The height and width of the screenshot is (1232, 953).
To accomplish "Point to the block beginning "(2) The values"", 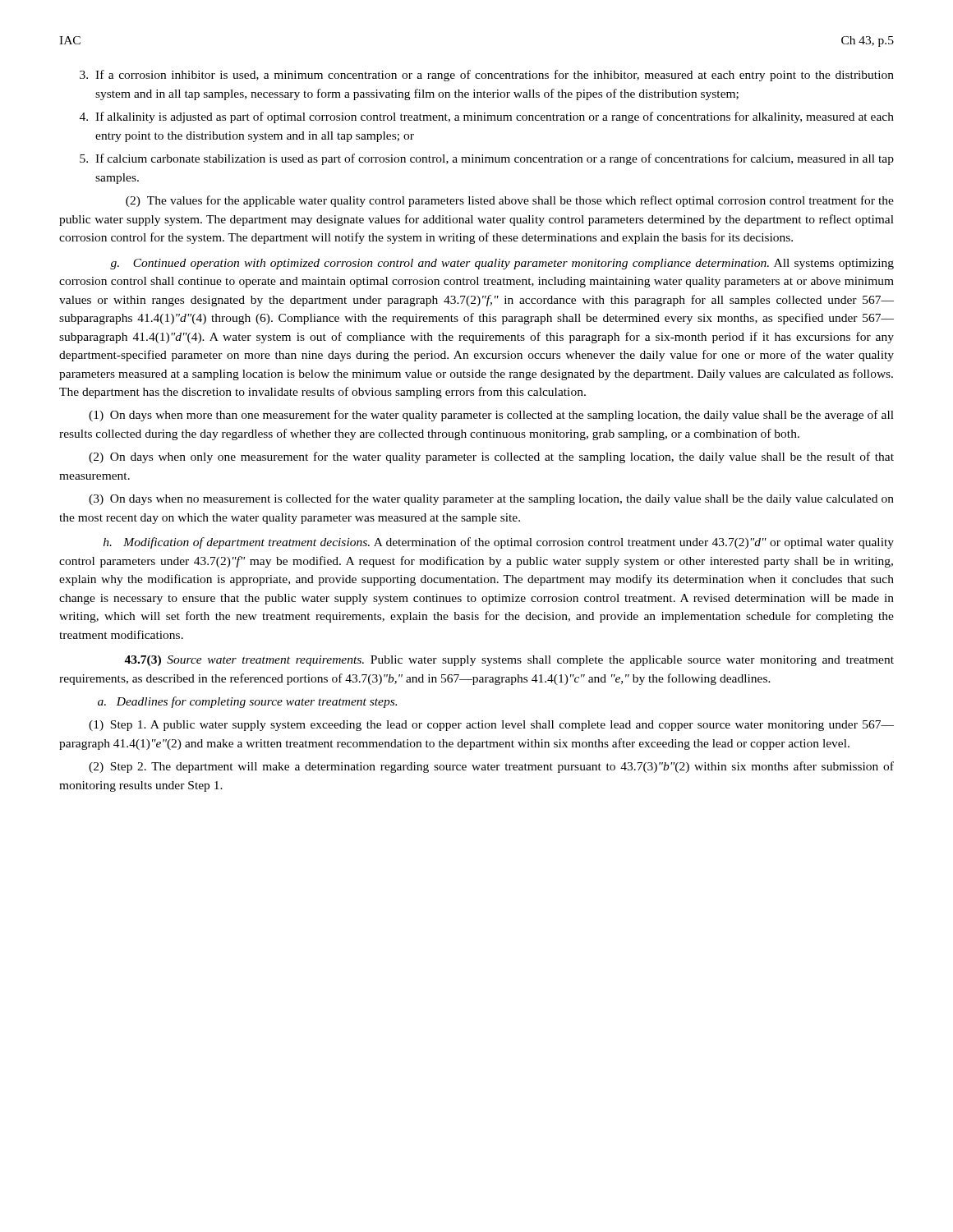I will pos(476,219).
